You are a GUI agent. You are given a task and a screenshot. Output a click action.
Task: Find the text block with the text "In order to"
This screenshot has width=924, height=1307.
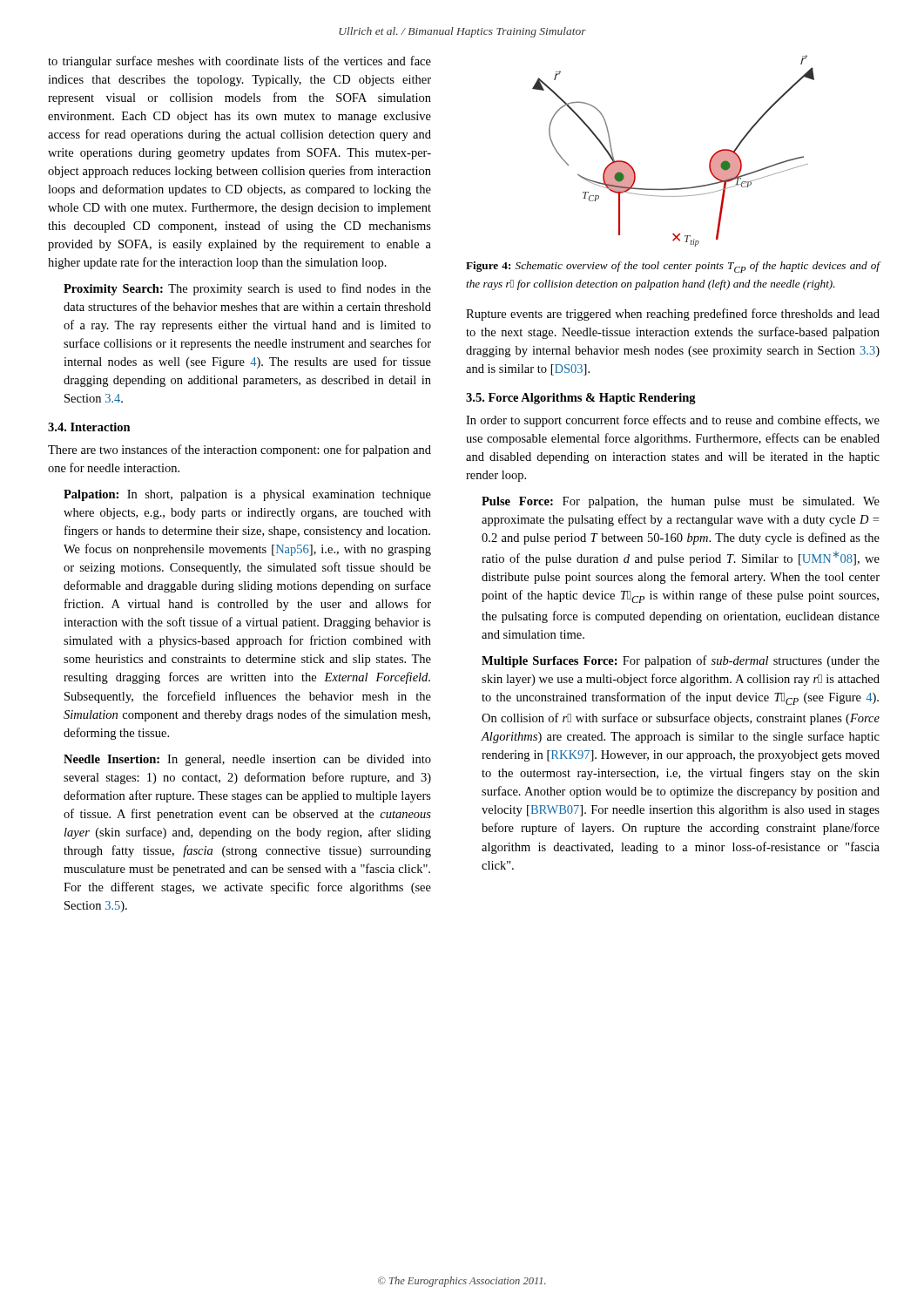pyautogui.click(x=673, y=448)
